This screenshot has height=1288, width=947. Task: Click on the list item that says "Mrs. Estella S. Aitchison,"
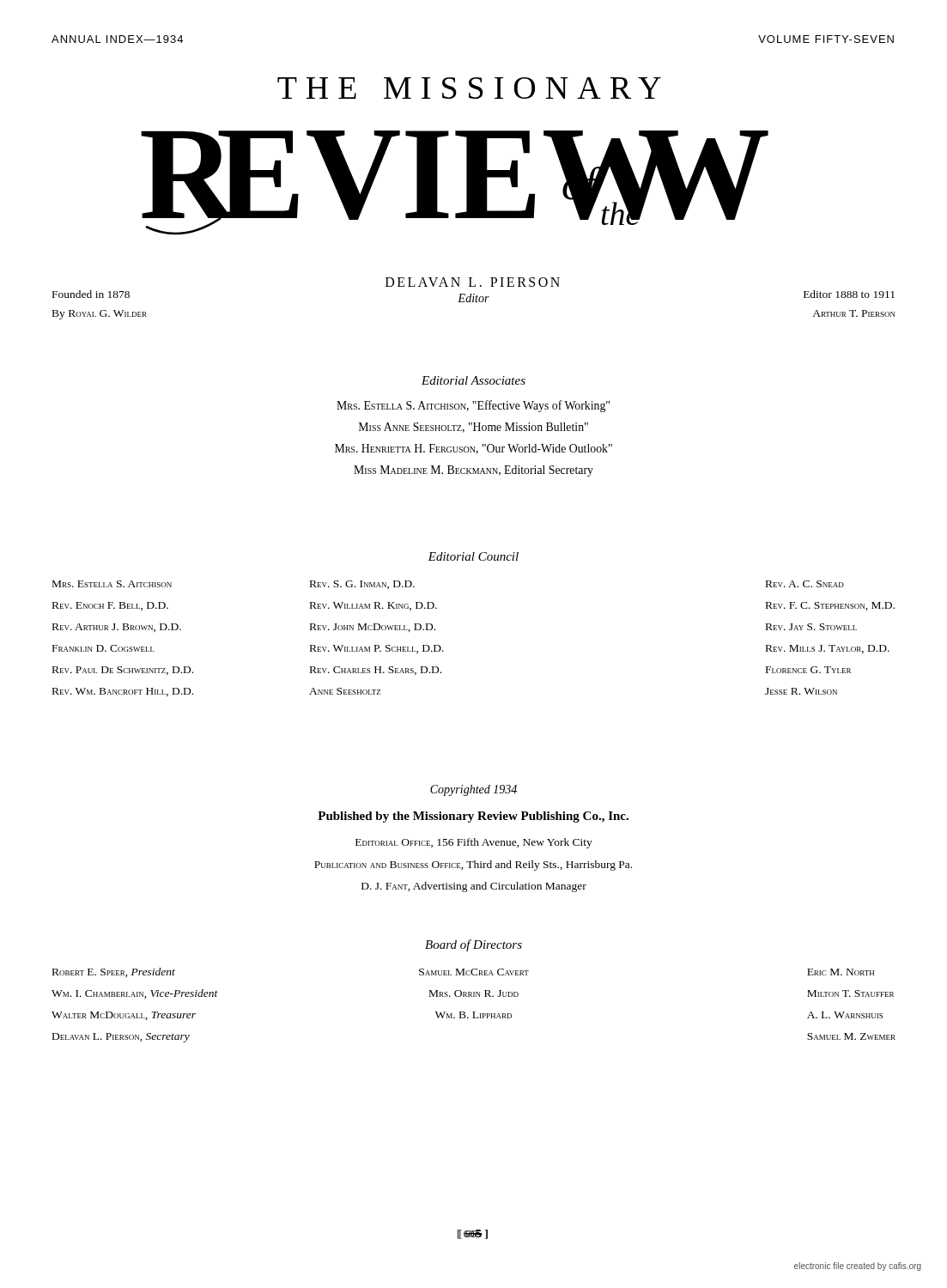(x=474, y=406)
